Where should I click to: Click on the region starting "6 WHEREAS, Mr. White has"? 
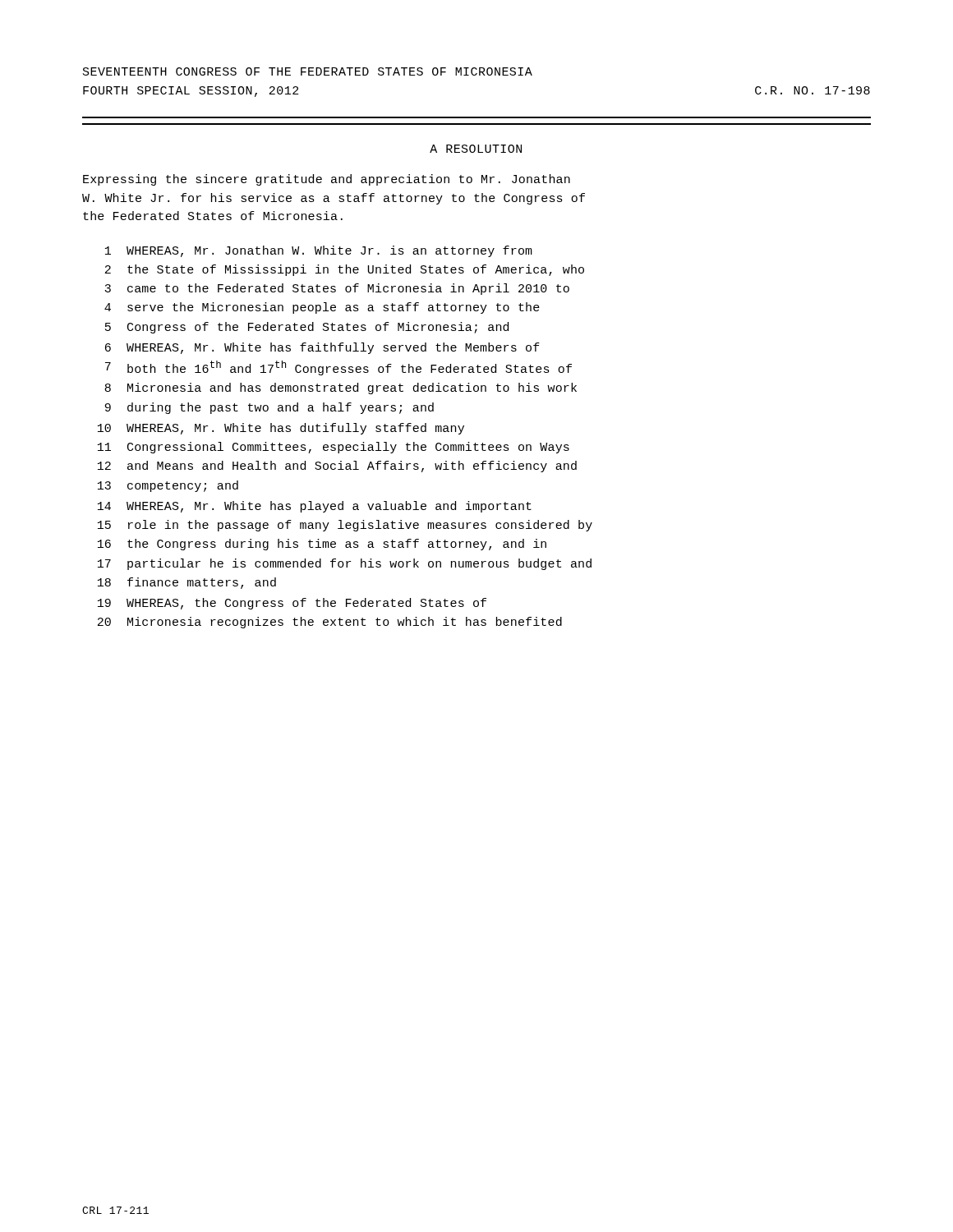(311, 349)
